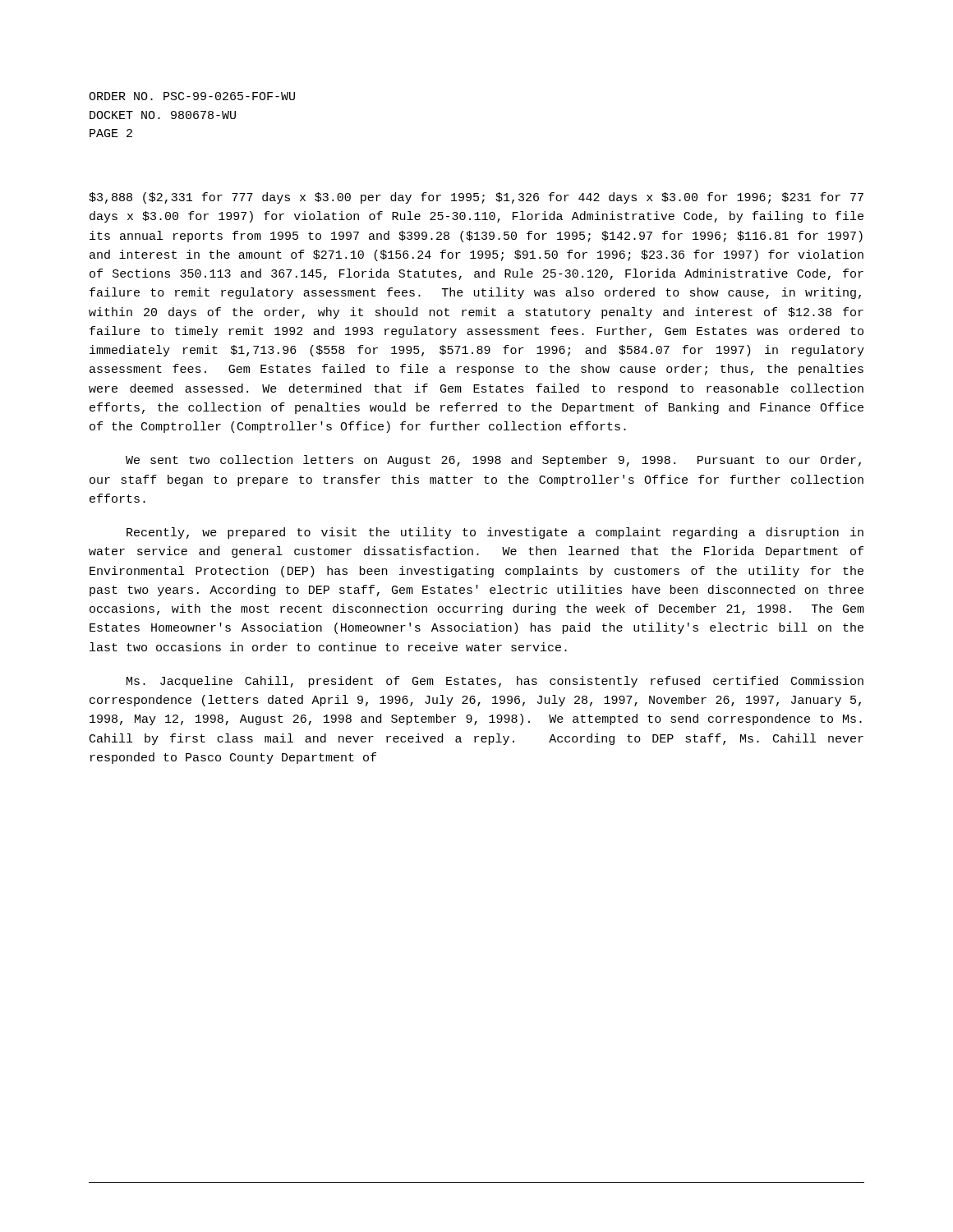This screenshot has height=1232, width=953.
Task: Point to the block beginning "Recently, we prepared"
Action: coord(476,591)
